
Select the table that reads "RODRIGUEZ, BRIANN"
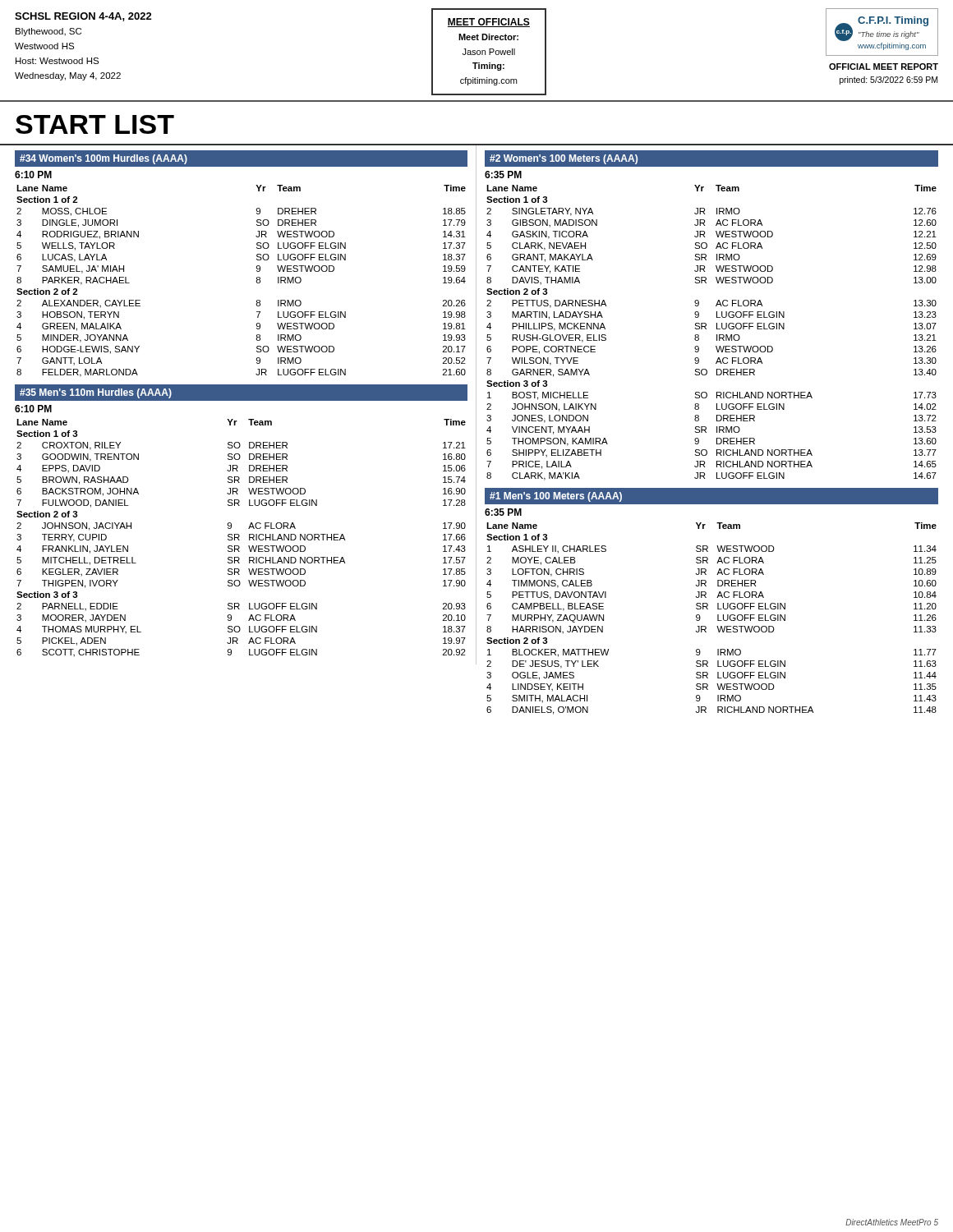click(x=241, y=280)
